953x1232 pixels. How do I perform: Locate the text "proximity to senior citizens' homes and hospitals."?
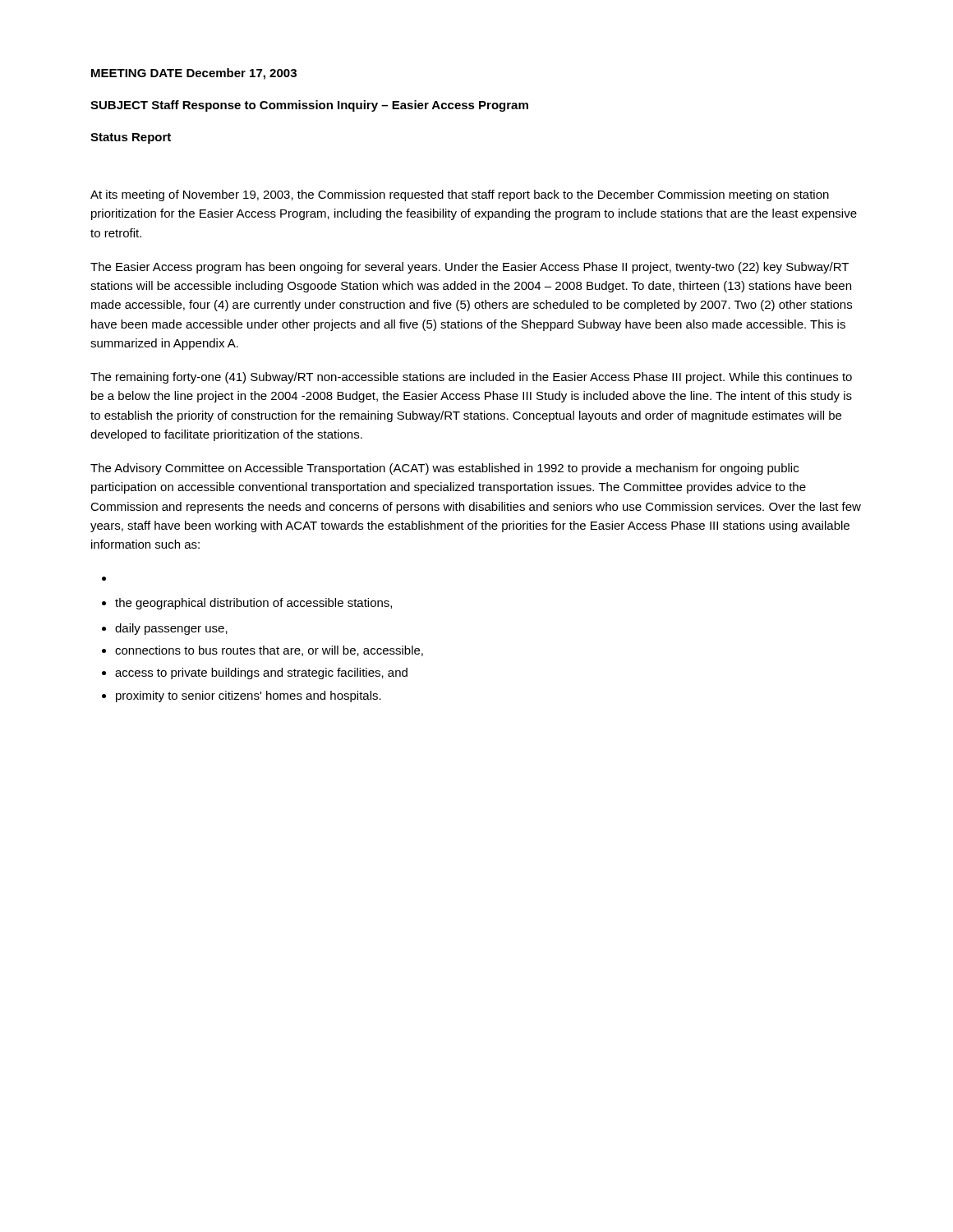coord(248,695)
